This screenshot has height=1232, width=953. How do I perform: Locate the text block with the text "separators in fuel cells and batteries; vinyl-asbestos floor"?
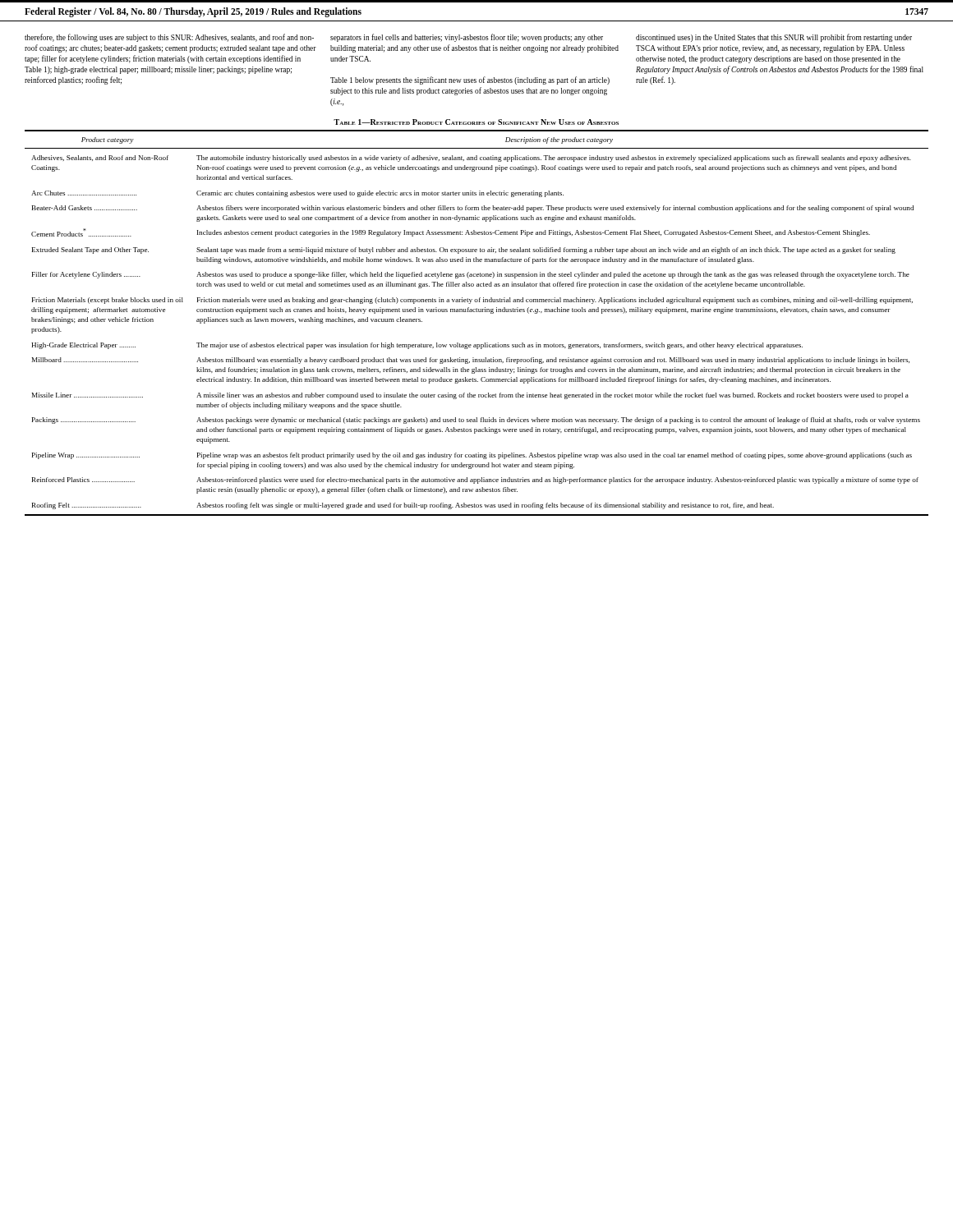point(474,70)
